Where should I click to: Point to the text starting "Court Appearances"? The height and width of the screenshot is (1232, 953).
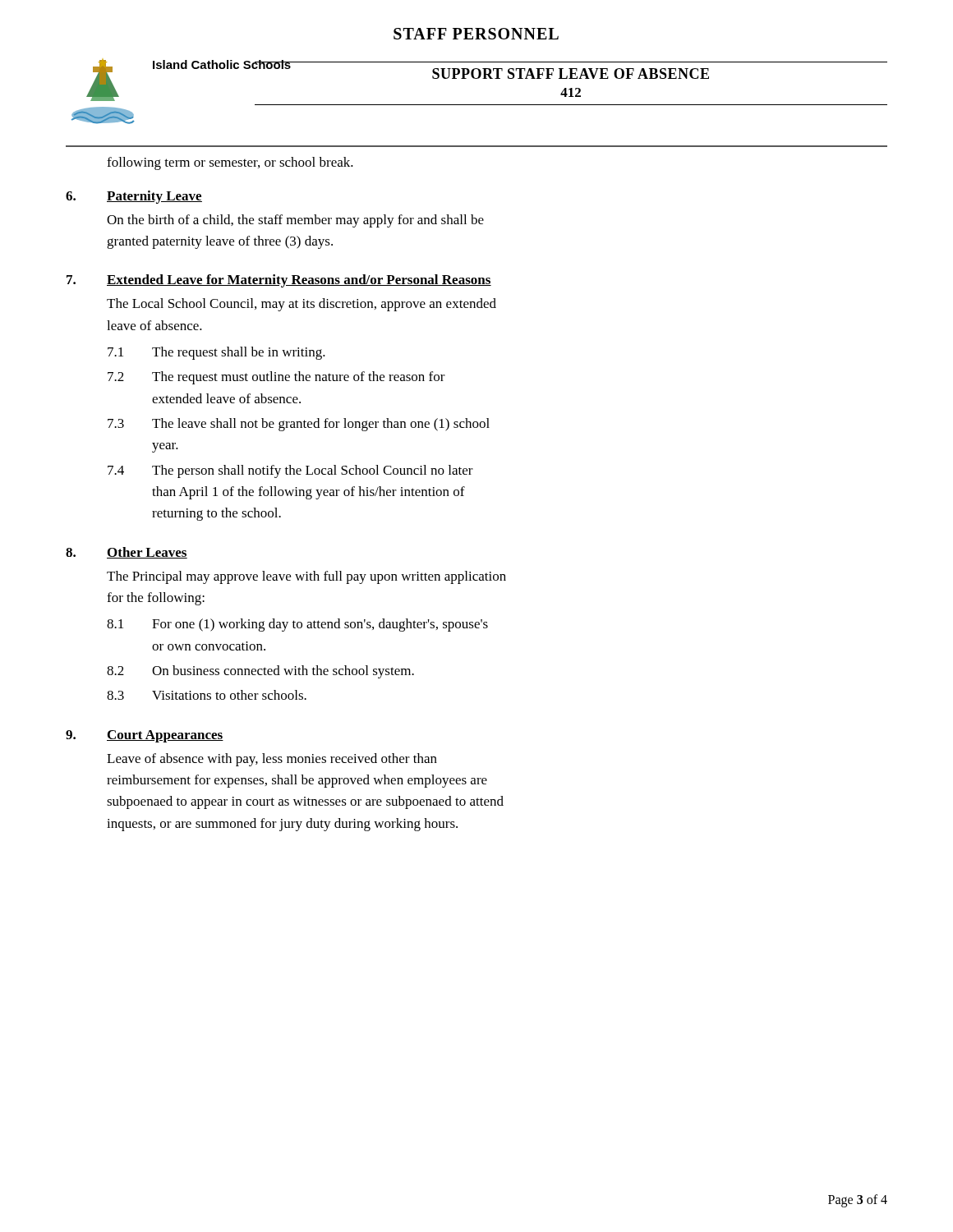(165, 734)
